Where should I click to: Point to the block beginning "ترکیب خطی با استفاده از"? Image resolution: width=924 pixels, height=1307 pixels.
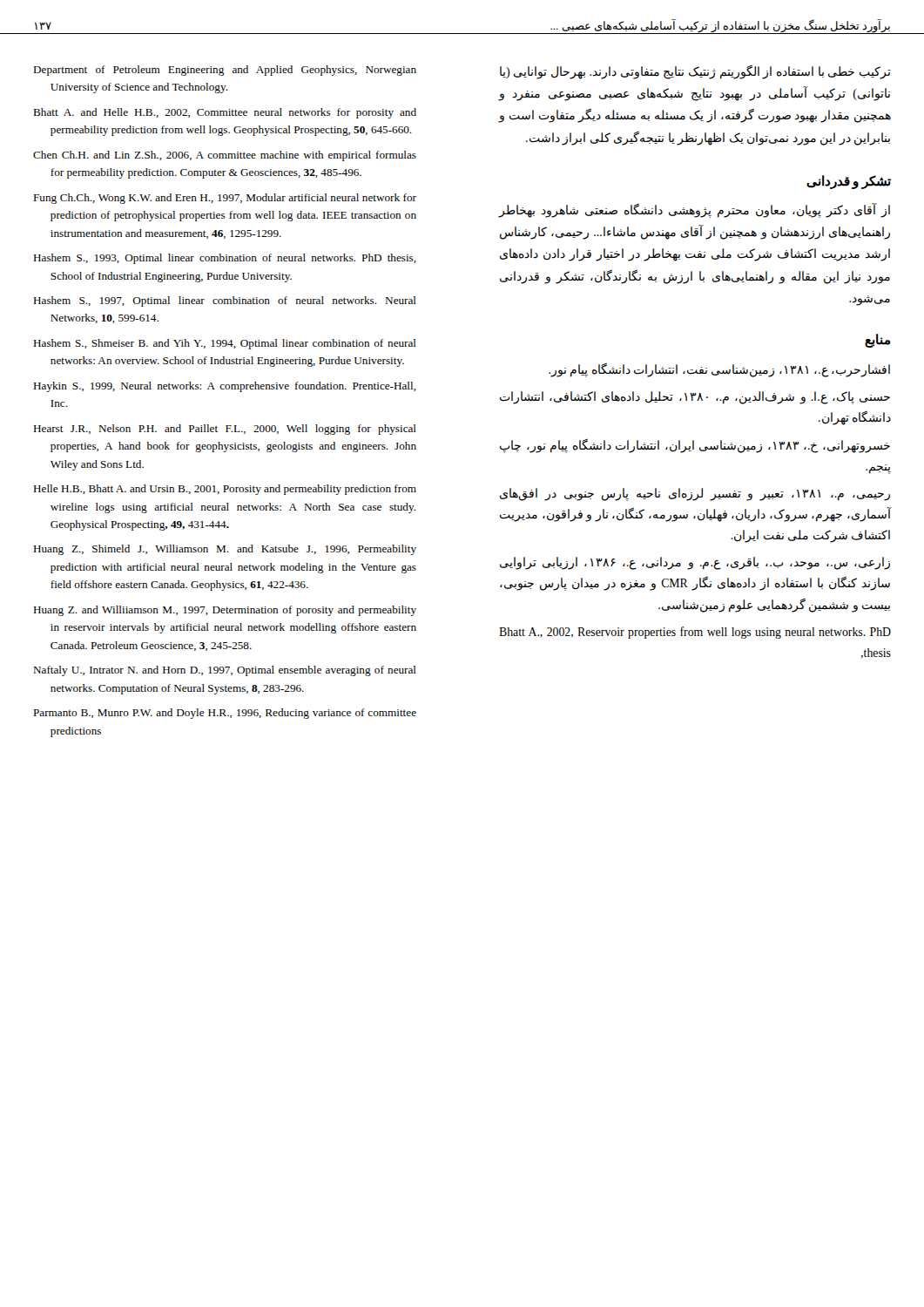[695, 105]
